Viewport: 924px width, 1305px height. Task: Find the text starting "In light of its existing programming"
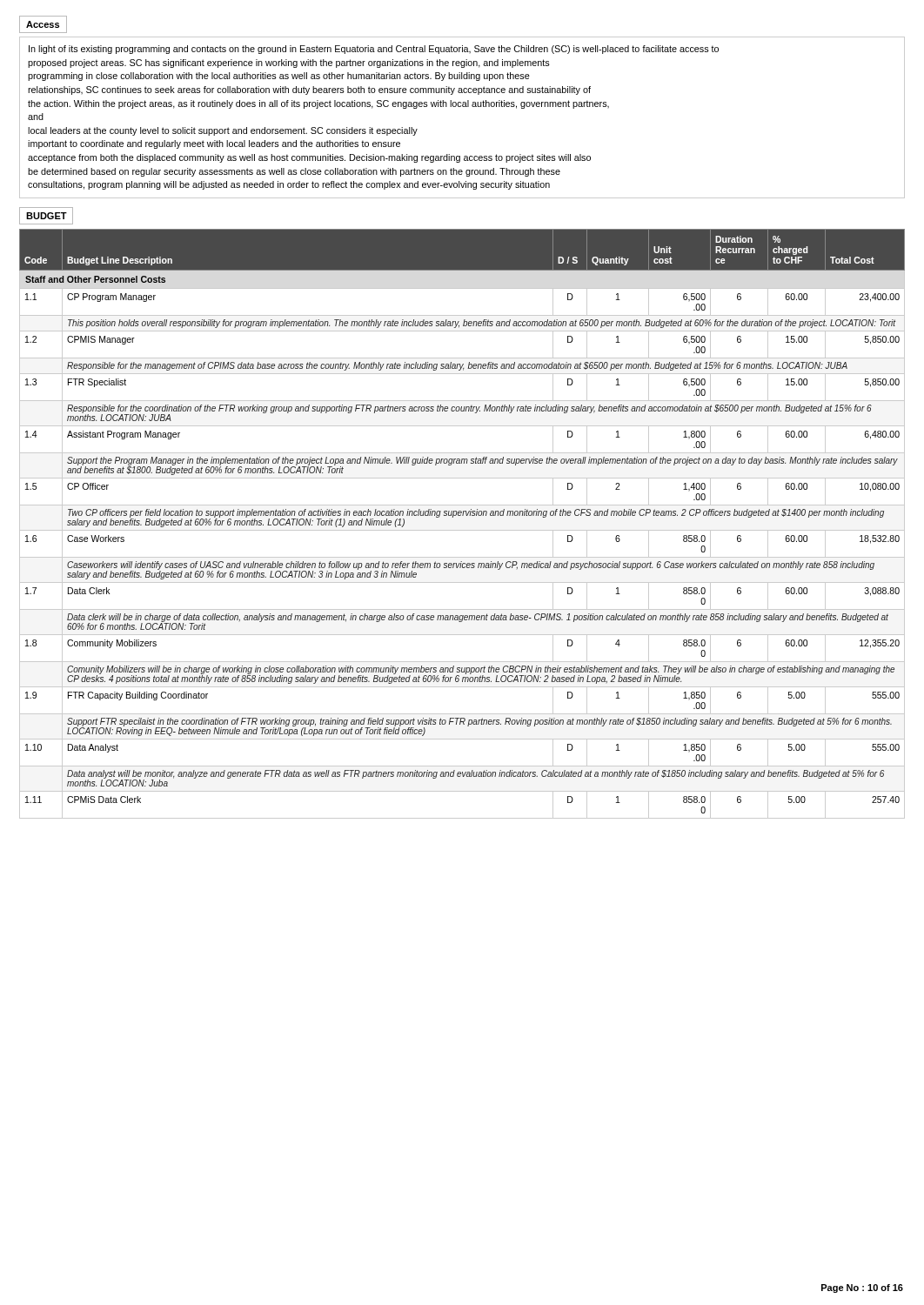(374, 117)
